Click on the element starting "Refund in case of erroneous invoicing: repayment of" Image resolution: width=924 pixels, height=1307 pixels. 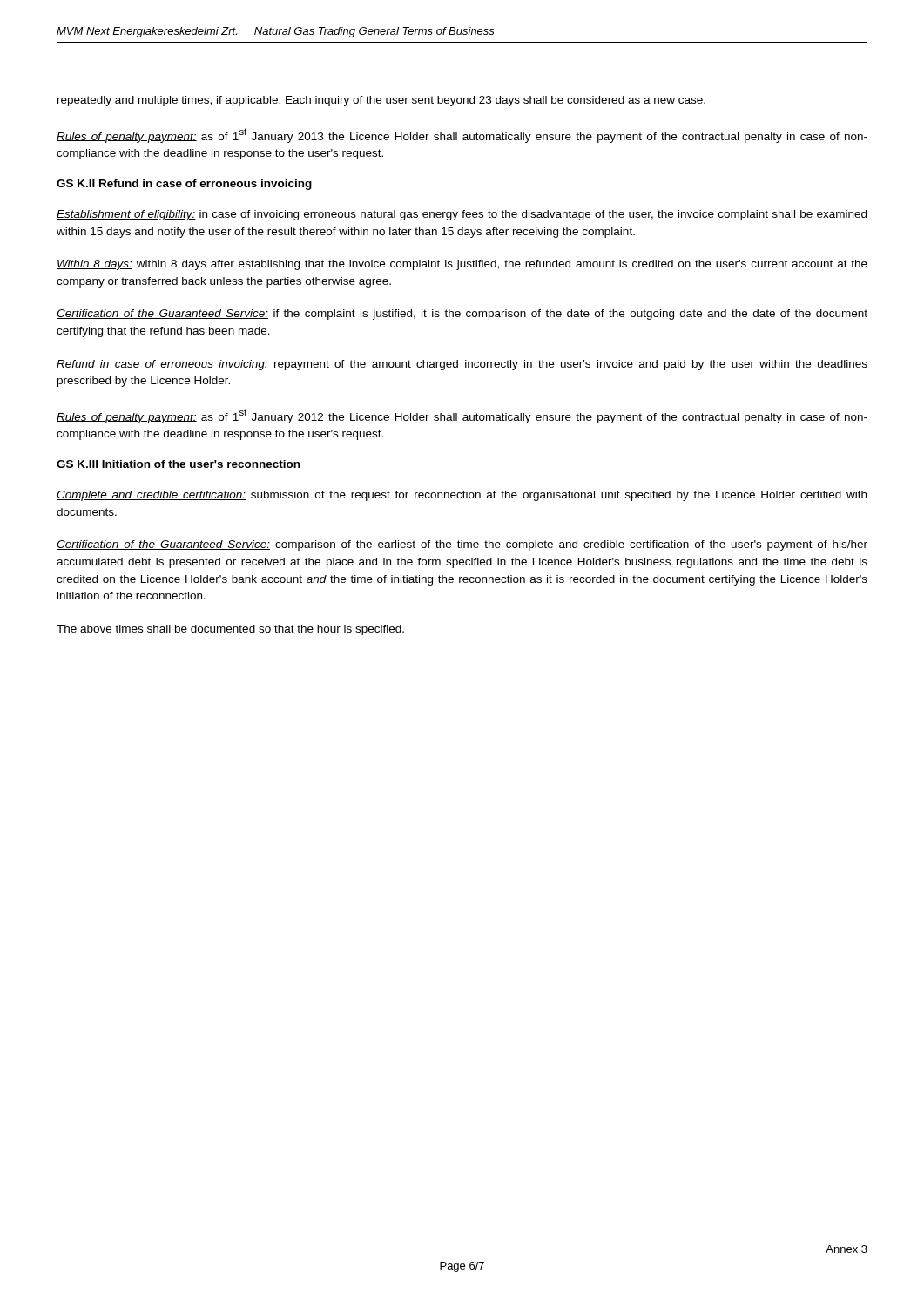(x=462, y=372)
